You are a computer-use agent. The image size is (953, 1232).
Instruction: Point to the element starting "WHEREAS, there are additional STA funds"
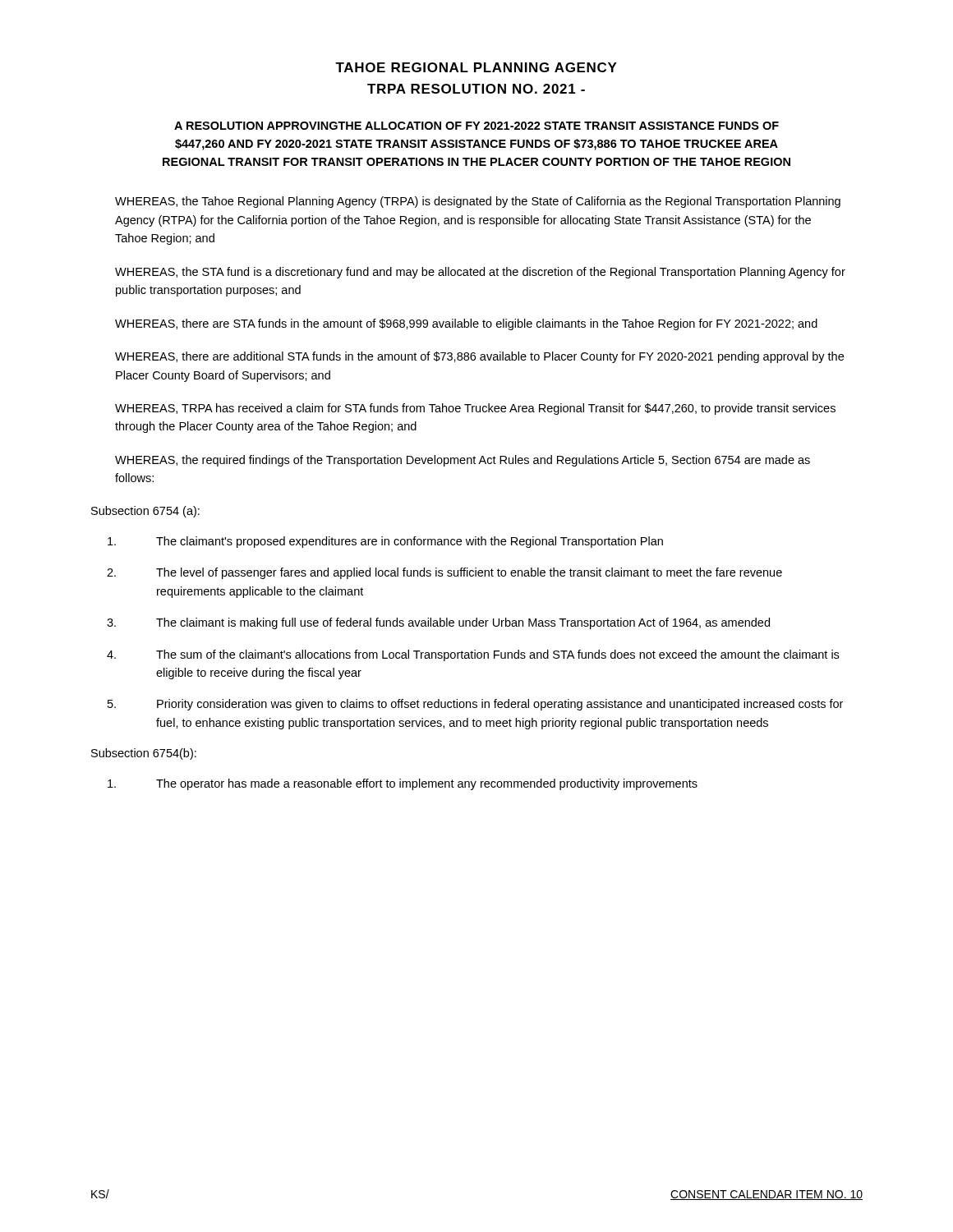coord(480,366)
